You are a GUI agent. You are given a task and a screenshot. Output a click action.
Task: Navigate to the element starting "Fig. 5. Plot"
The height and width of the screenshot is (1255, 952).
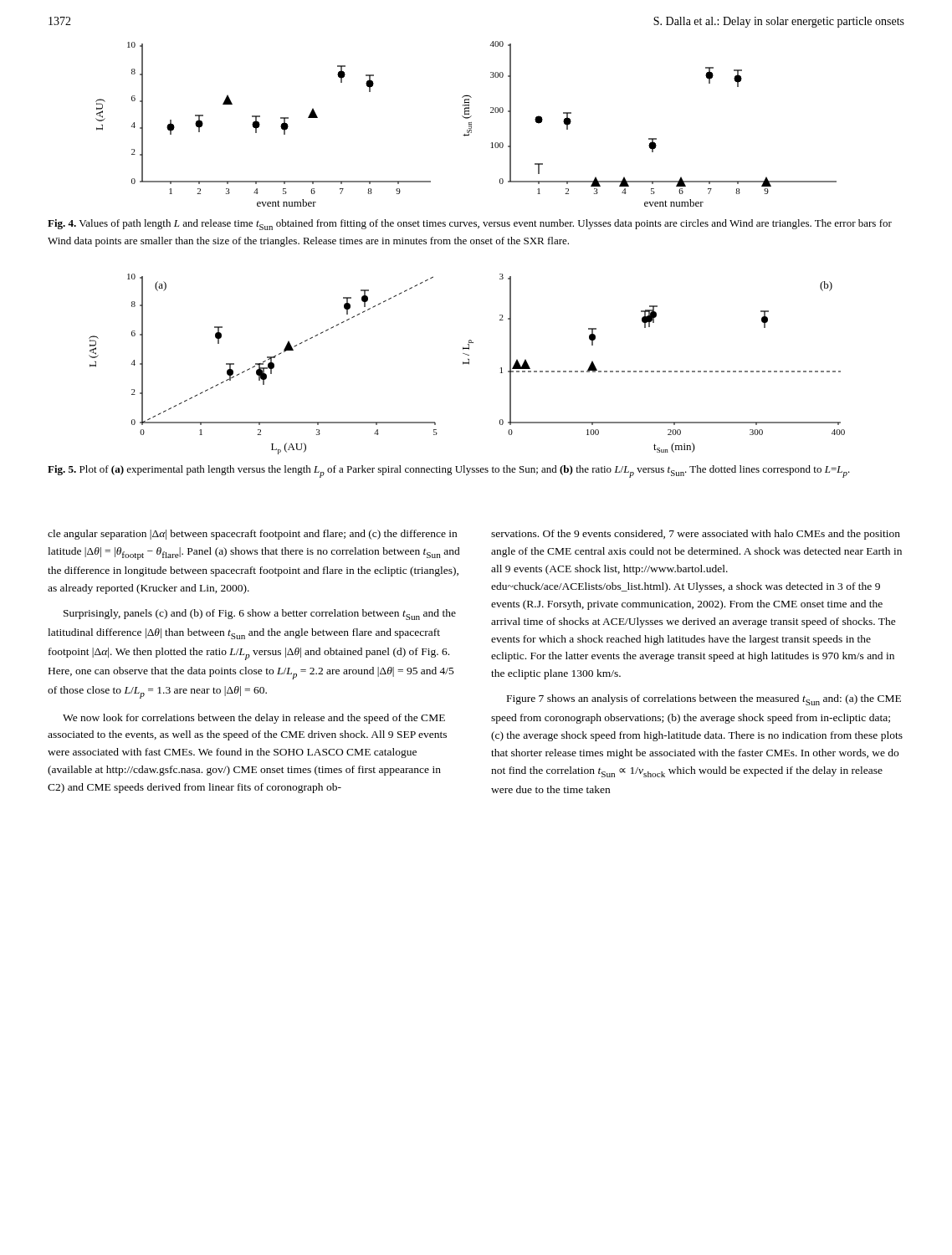tap(449, 470)
